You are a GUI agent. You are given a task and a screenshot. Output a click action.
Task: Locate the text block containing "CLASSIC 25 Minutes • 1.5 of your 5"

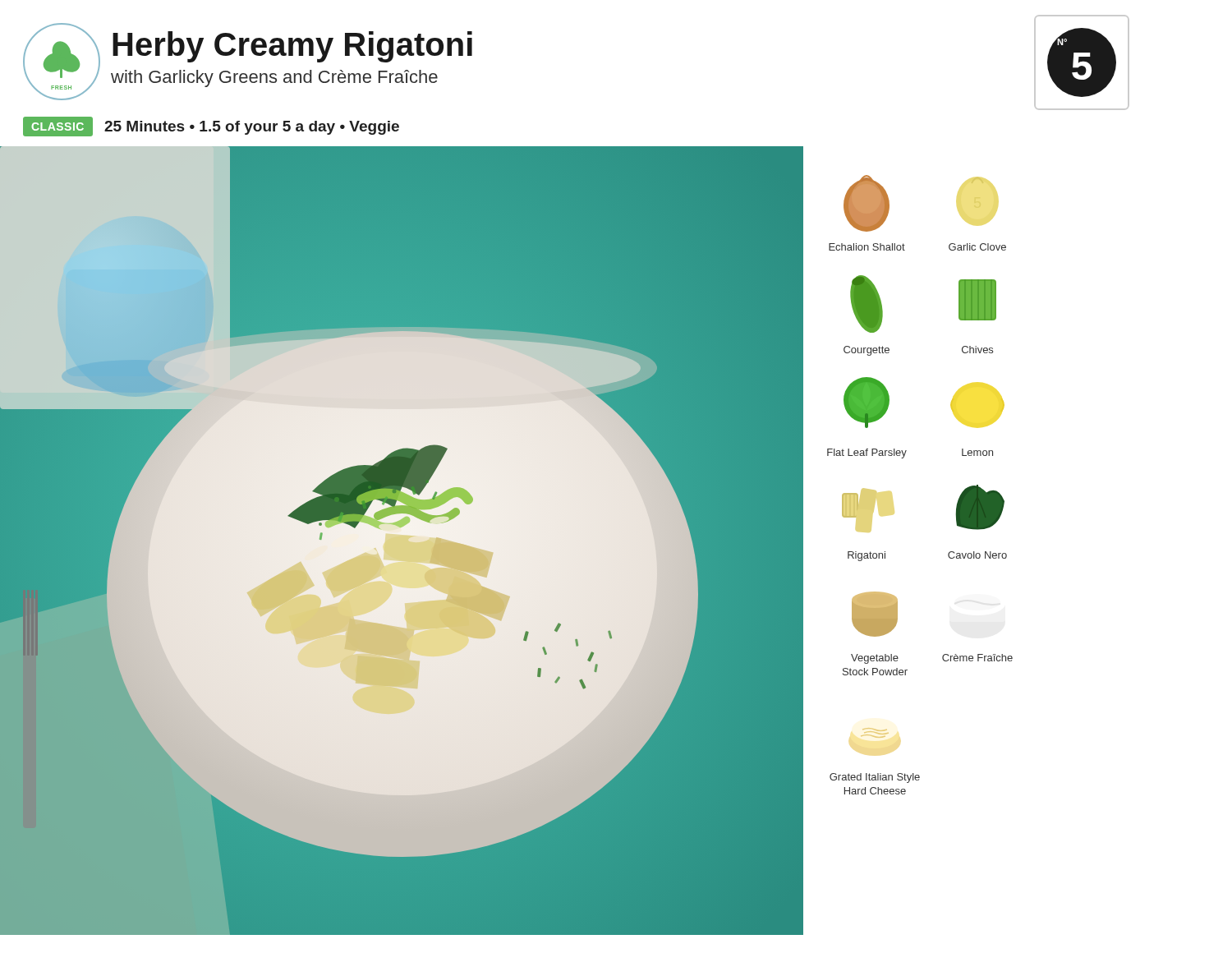point(211,127)
